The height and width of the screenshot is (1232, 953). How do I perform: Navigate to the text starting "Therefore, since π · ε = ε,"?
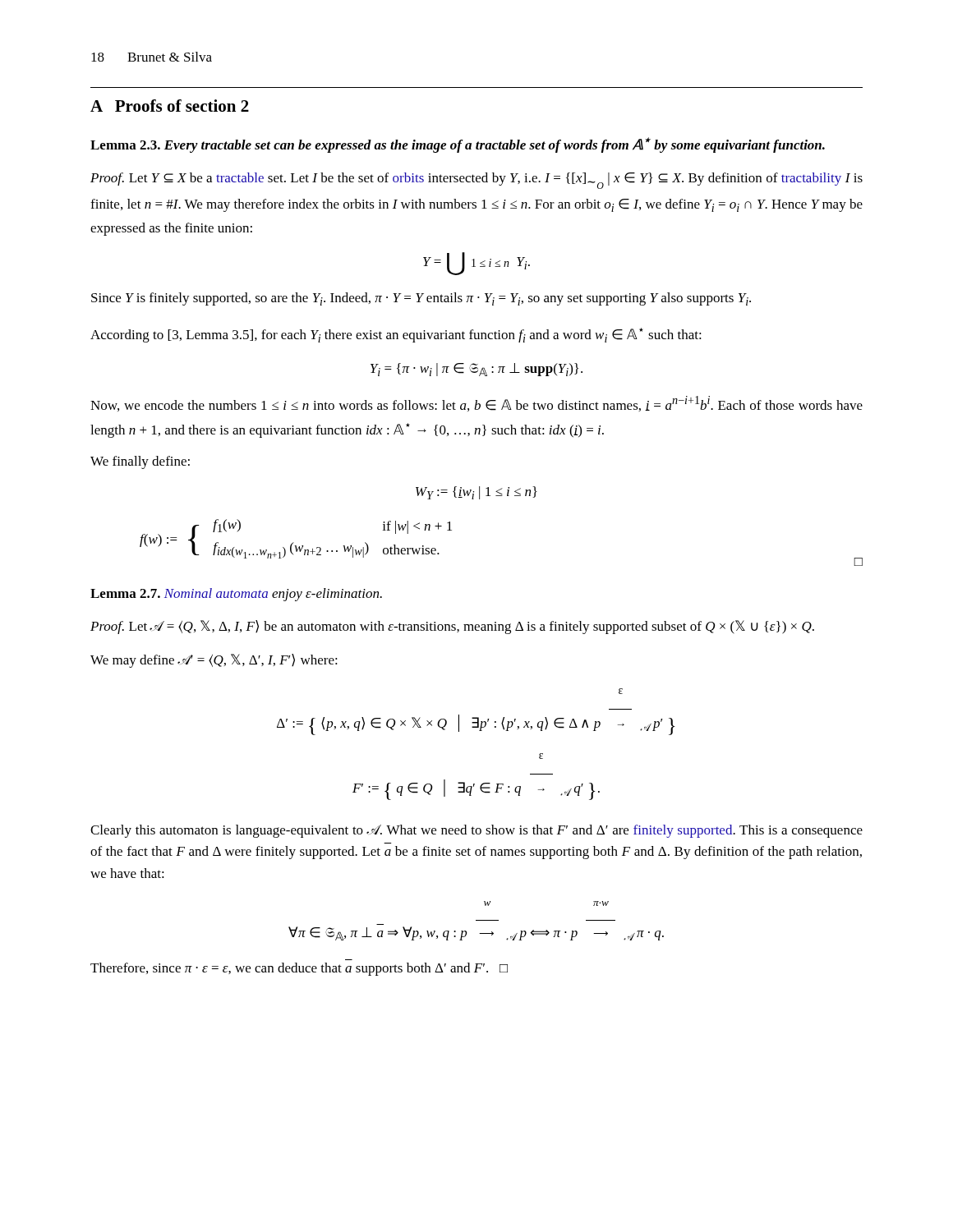[476, 968]
